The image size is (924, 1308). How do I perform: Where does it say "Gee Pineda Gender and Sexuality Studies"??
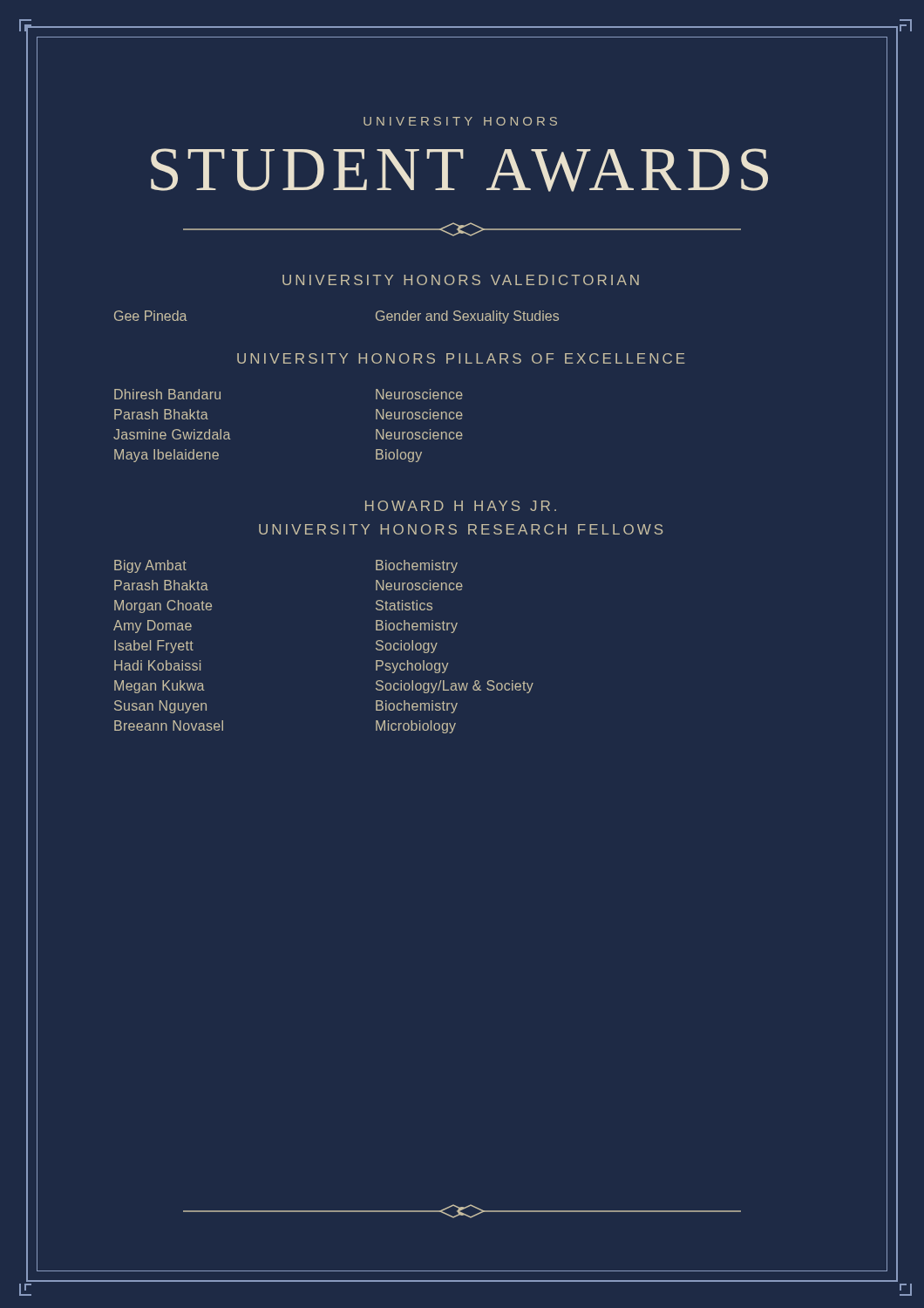(488, 317)
